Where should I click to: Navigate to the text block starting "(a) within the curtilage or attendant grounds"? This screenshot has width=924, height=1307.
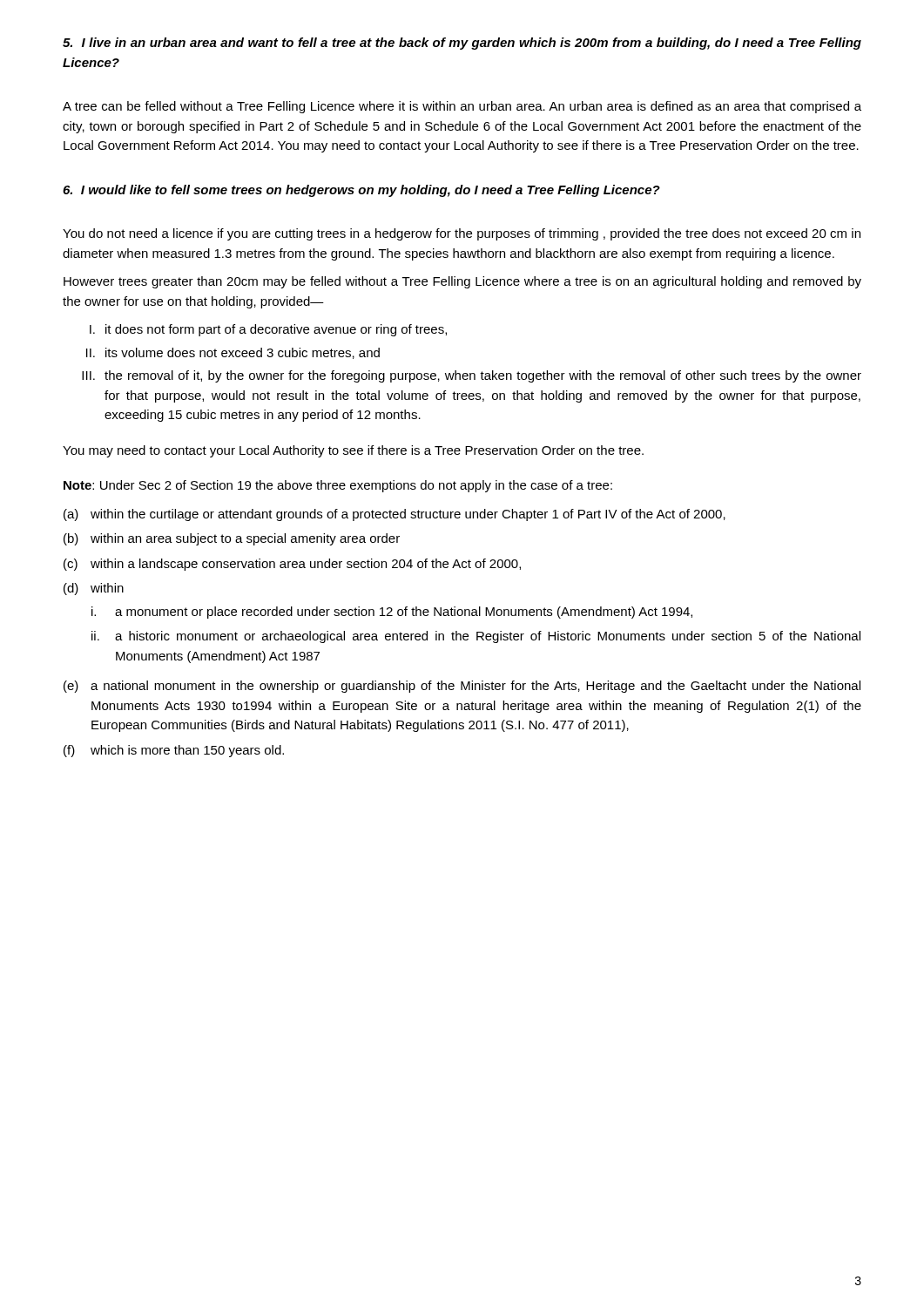462,632
